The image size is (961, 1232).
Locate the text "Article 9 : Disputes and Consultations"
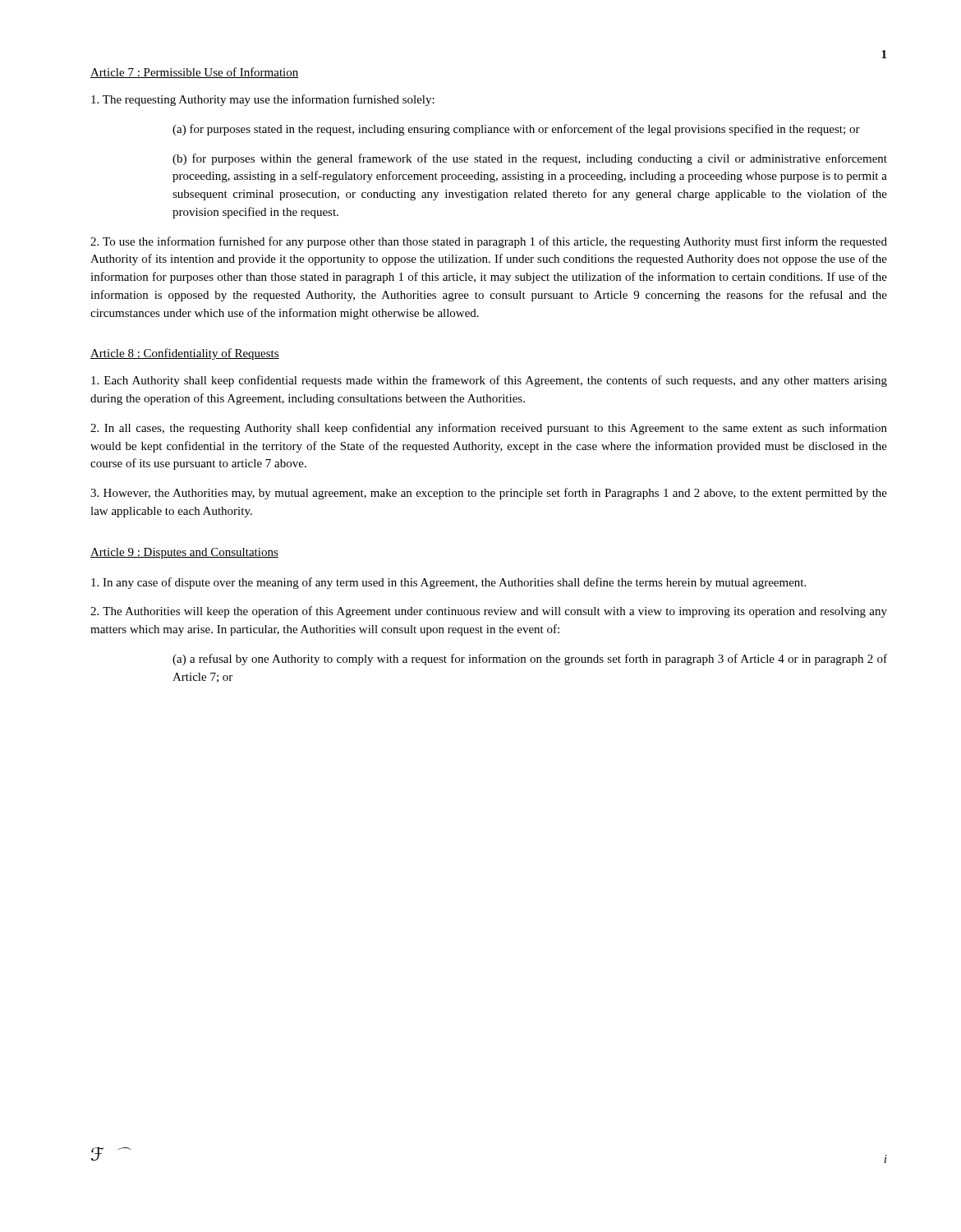[x=184, y=552]
